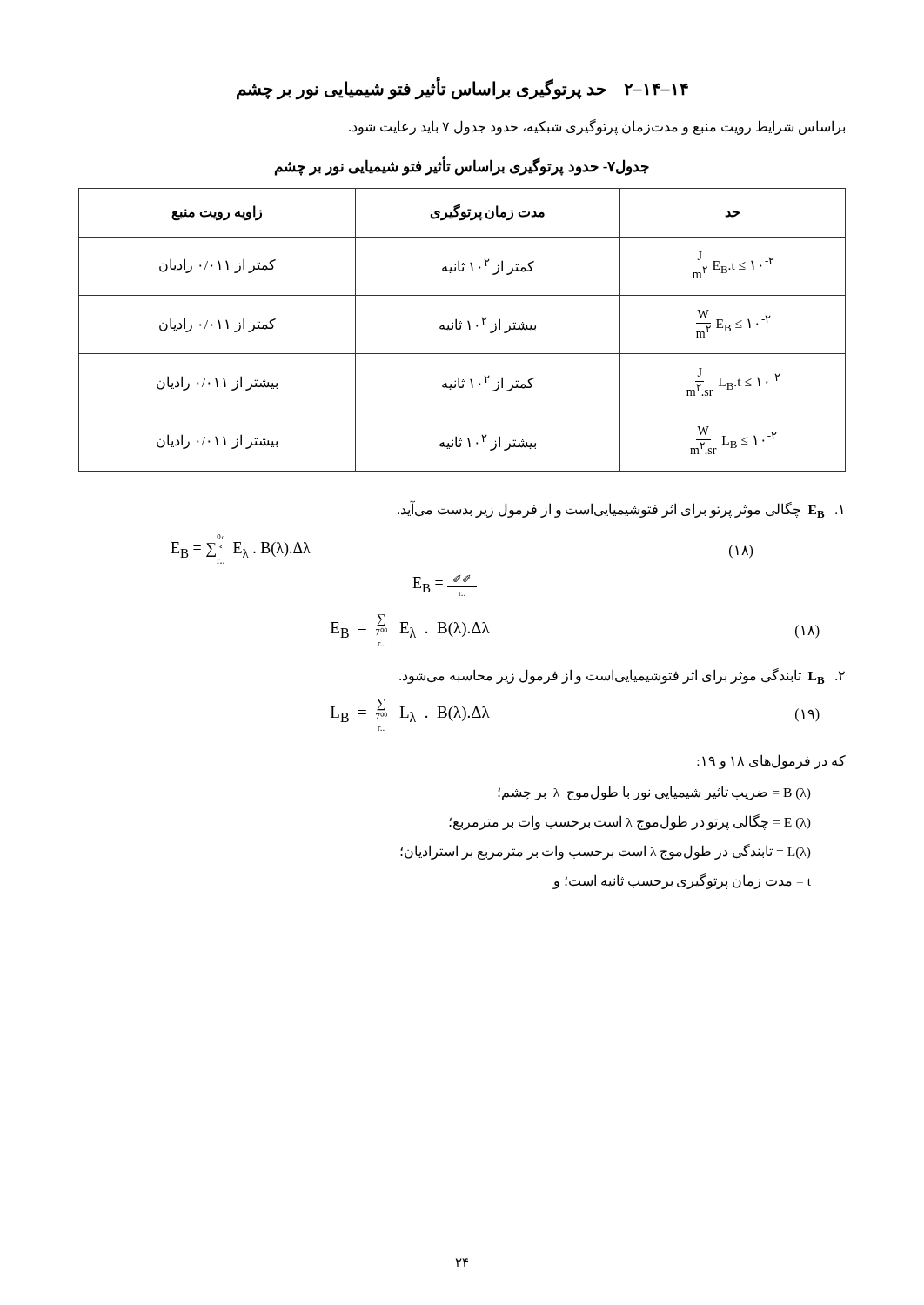Click the formula that begins "EB = ∑ 7⁰⁰ r.. Eλ . B(λ).Δλ"

click(x=462, y=630)
